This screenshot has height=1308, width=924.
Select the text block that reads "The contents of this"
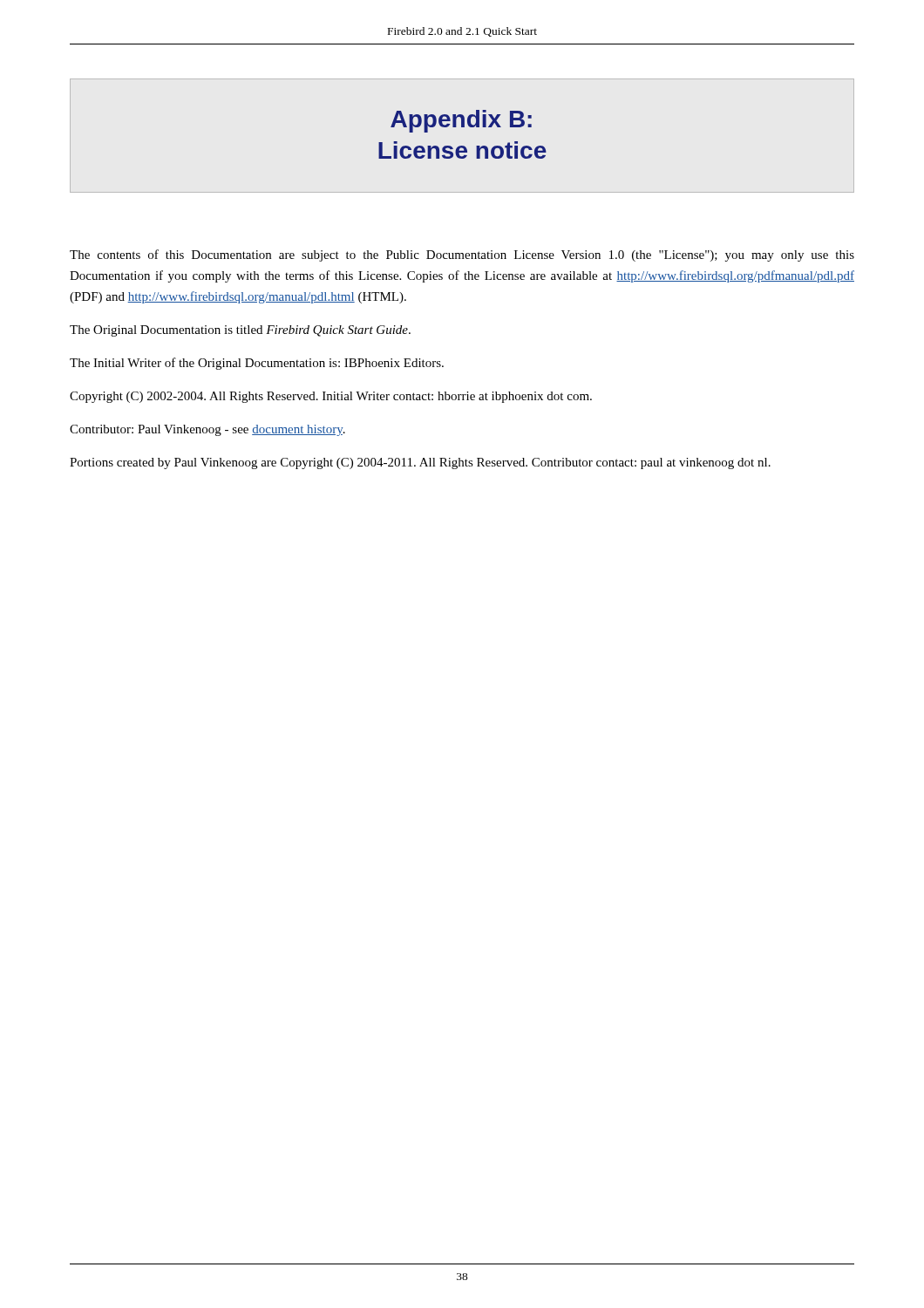coord(462,276)
